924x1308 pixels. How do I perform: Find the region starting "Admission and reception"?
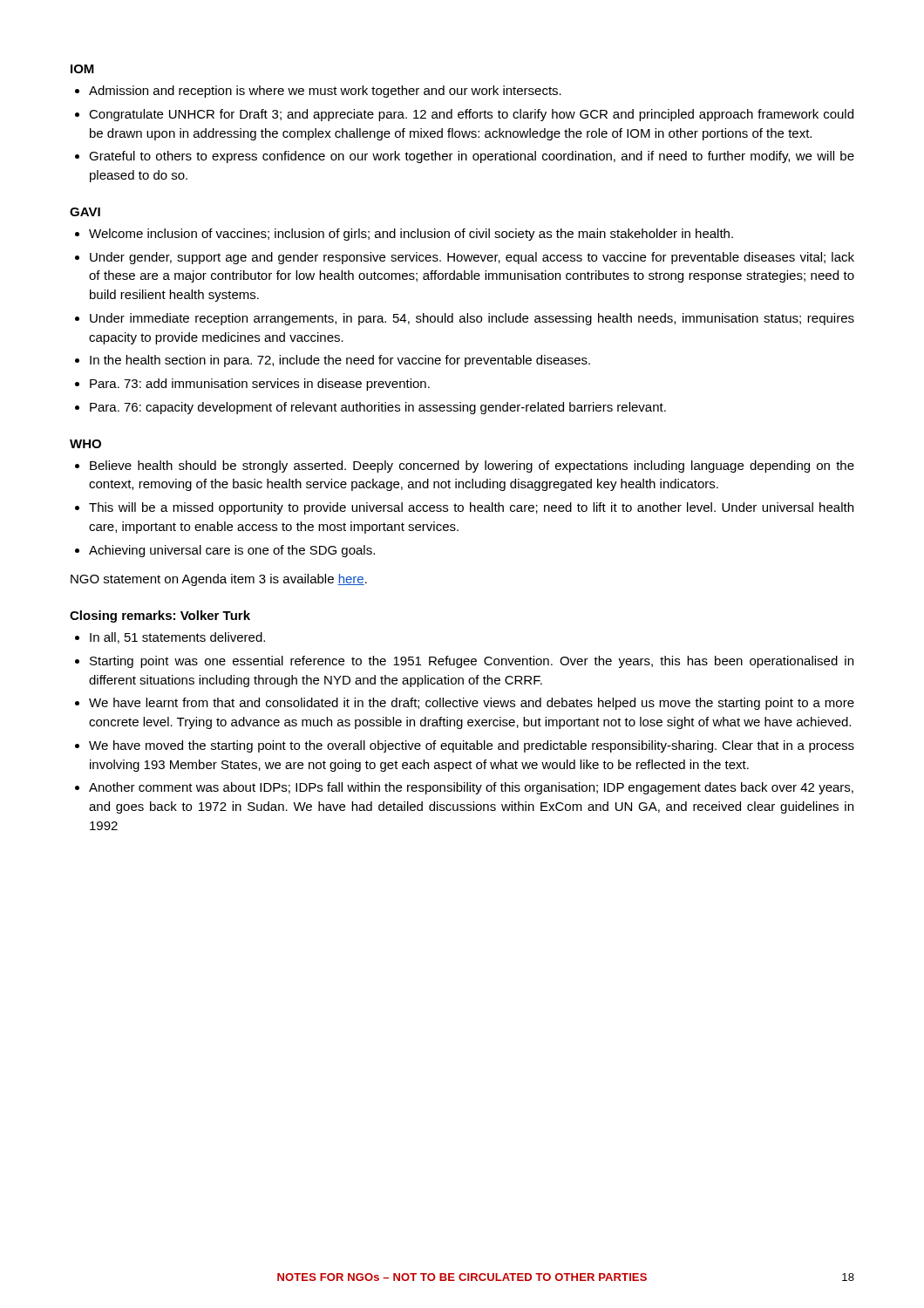tap(325, 90)
